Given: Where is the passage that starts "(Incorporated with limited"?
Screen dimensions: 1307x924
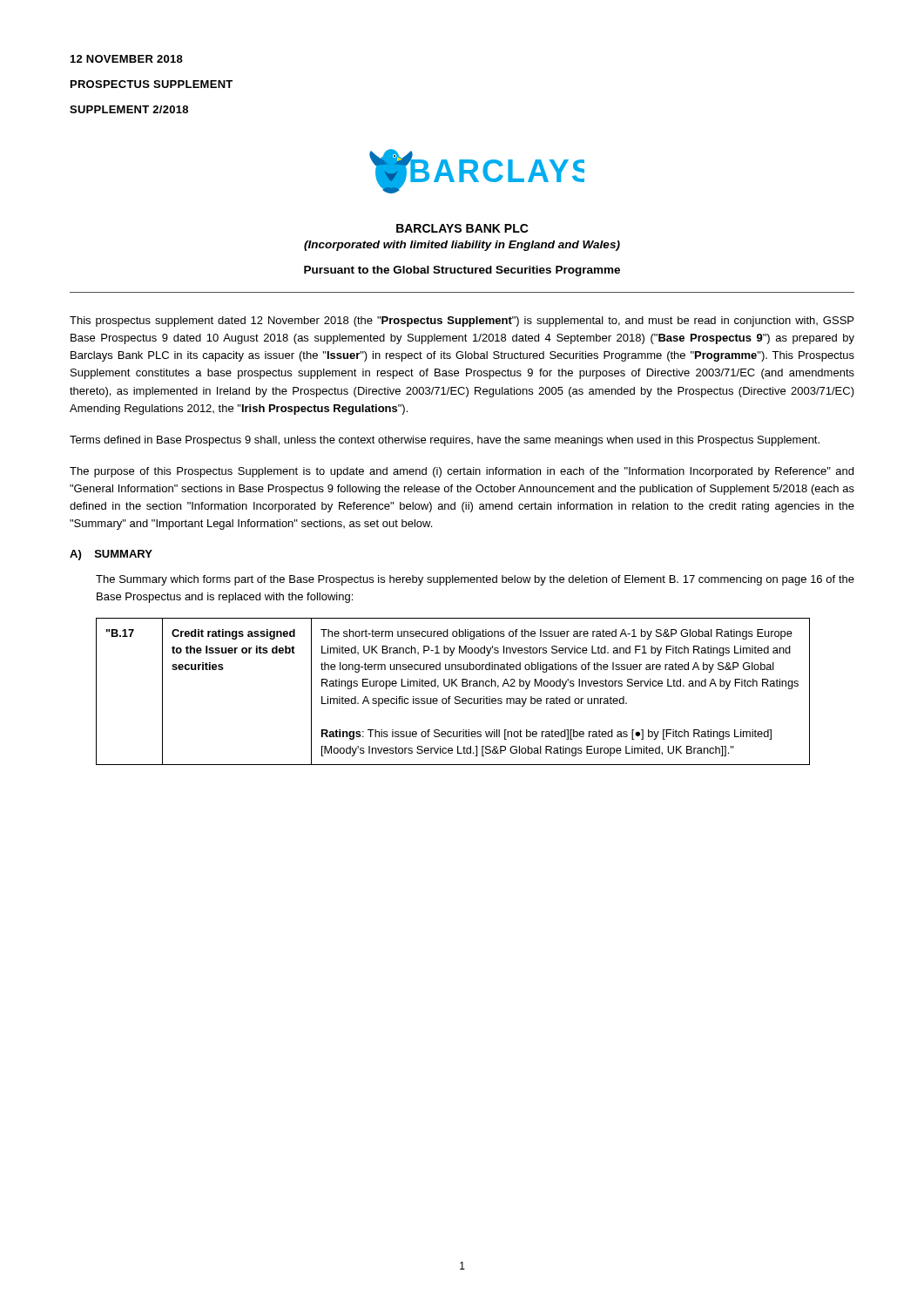Looking at the screenshot, I should tap(462, 244).
